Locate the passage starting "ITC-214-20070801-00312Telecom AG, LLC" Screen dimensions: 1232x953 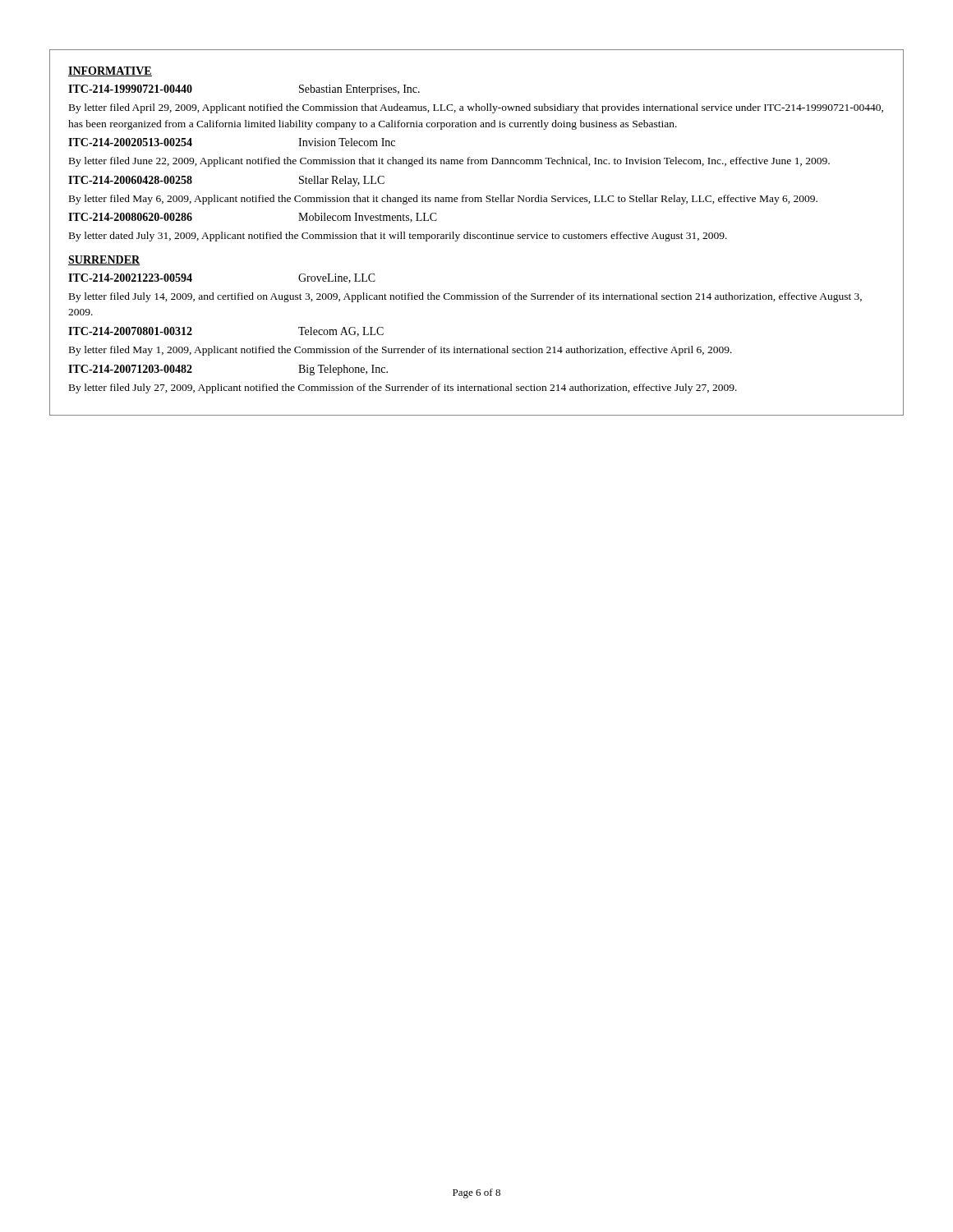[x=129, y=331]
